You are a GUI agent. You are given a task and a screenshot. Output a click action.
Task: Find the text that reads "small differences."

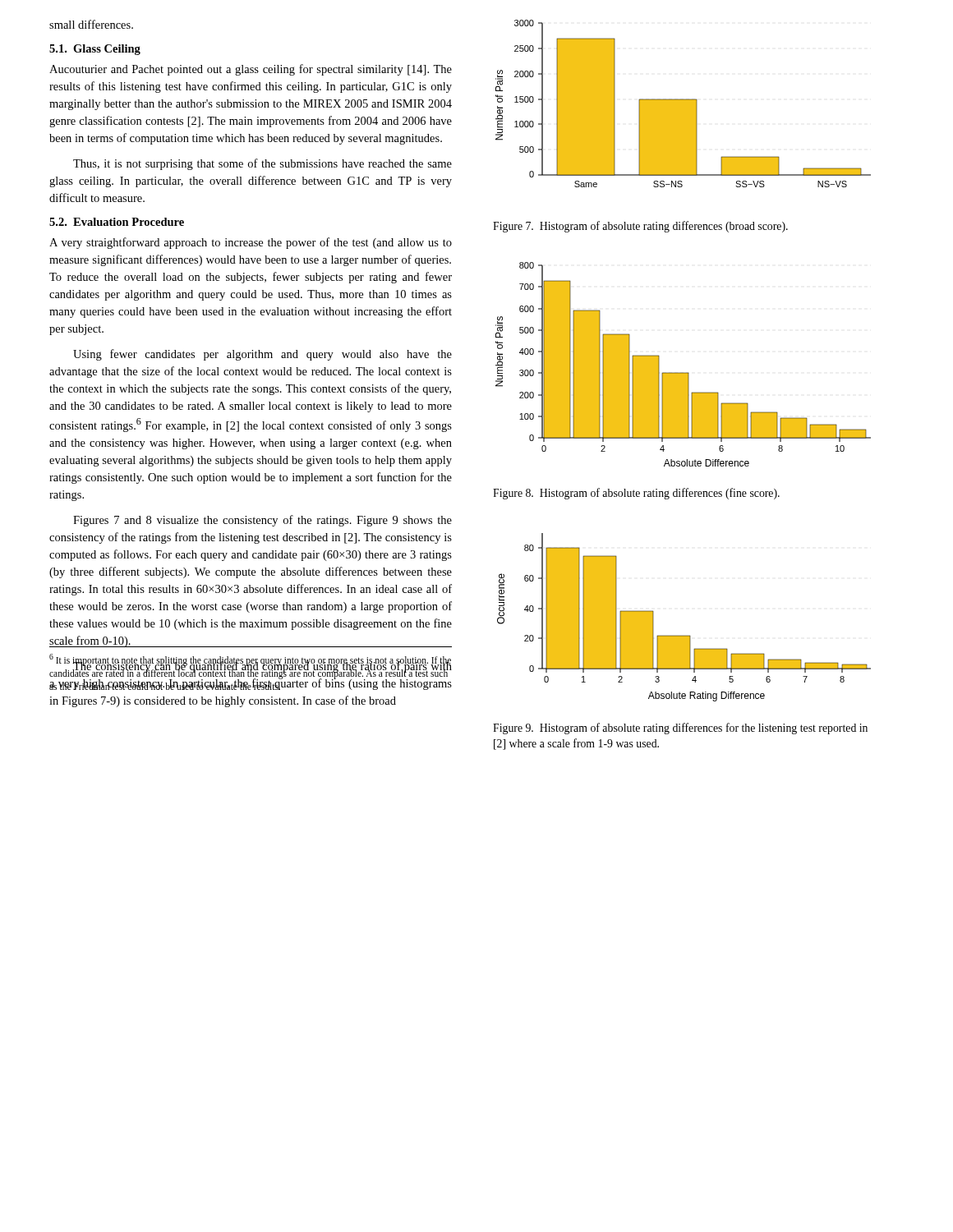[x=92, y=25]
